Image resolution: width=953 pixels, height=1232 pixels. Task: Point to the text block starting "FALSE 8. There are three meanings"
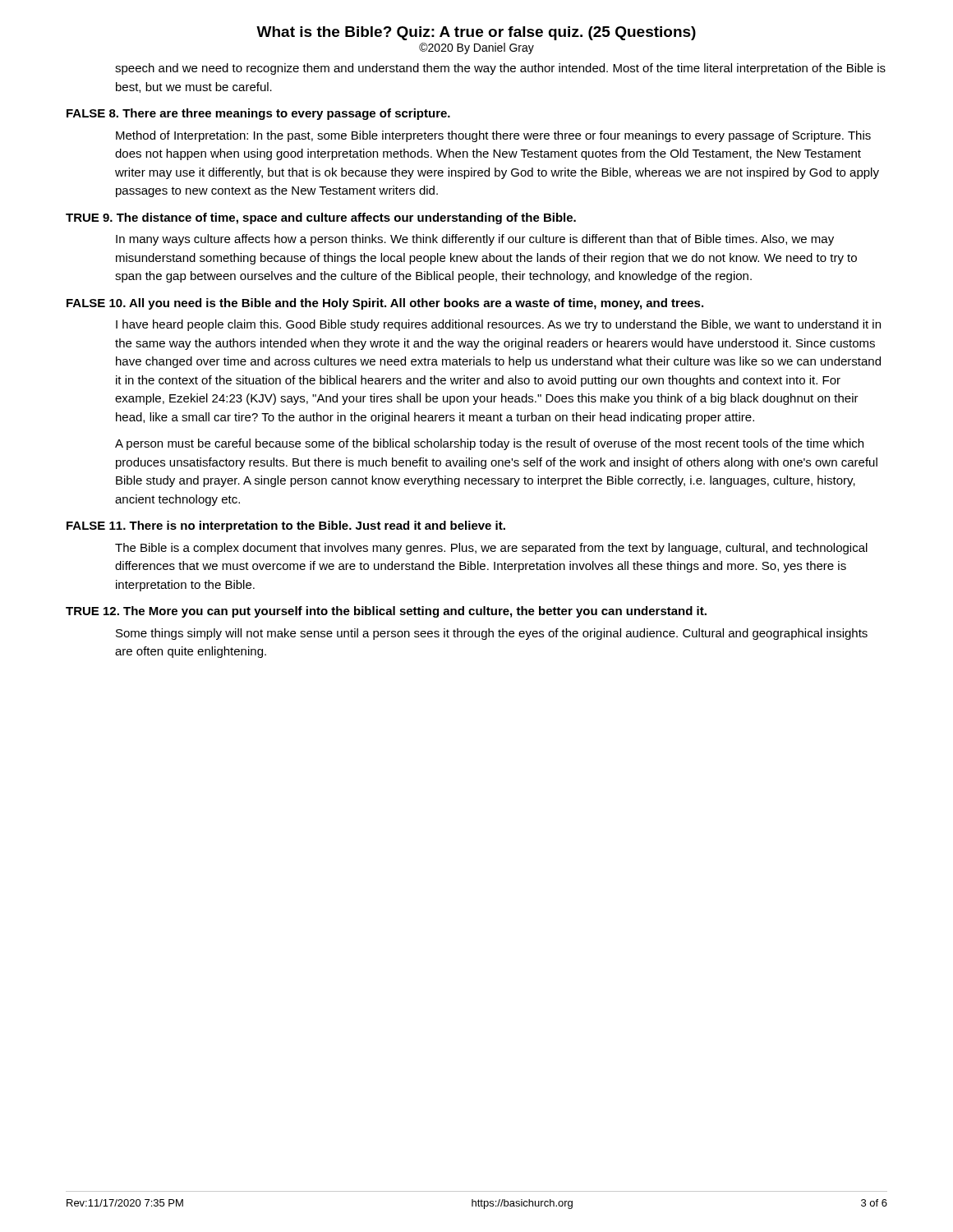tap(258, 113)
